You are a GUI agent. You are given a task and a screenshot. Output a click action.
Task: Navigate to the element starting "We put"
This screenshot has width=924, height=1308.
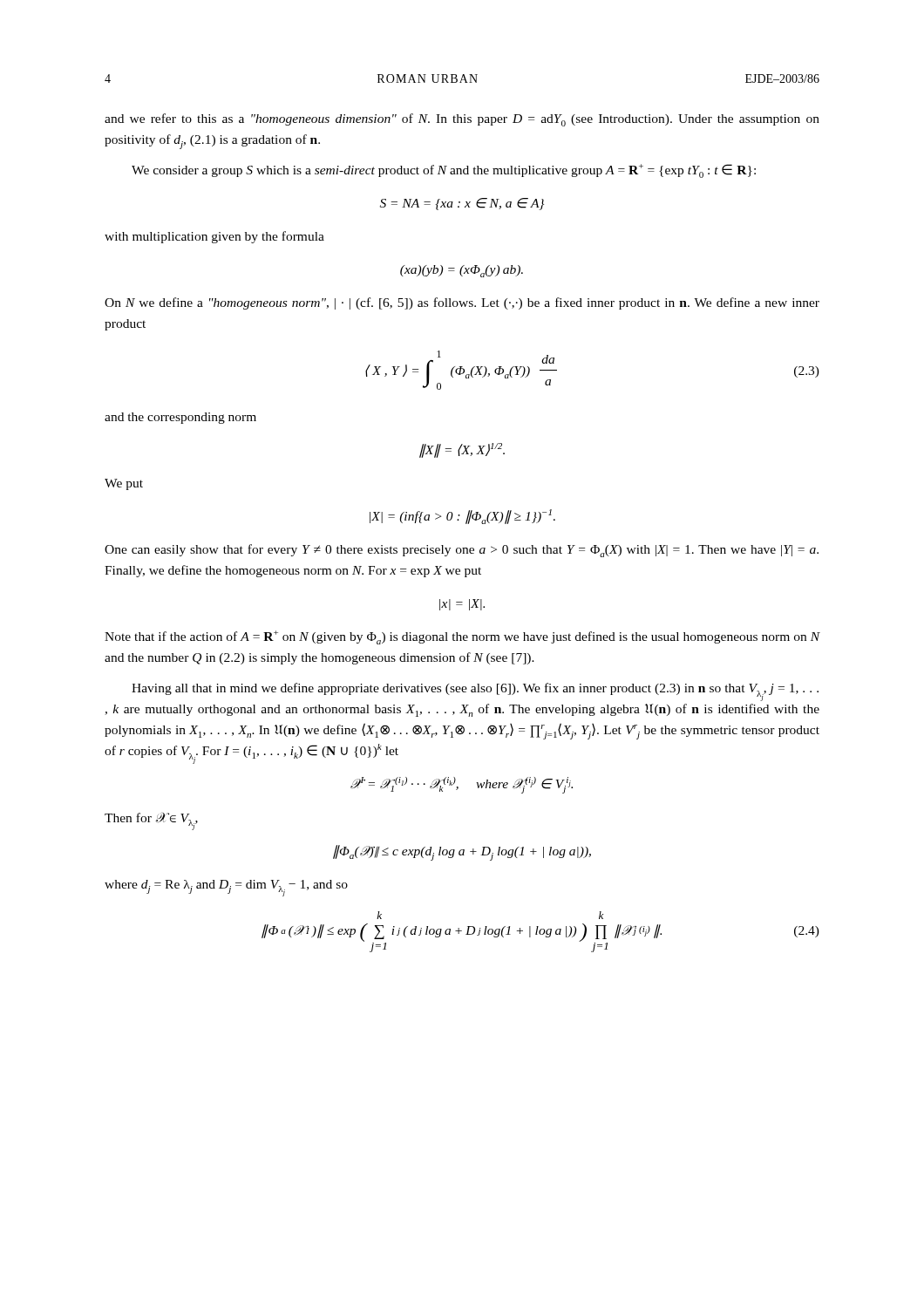click(x=124, y=484)
